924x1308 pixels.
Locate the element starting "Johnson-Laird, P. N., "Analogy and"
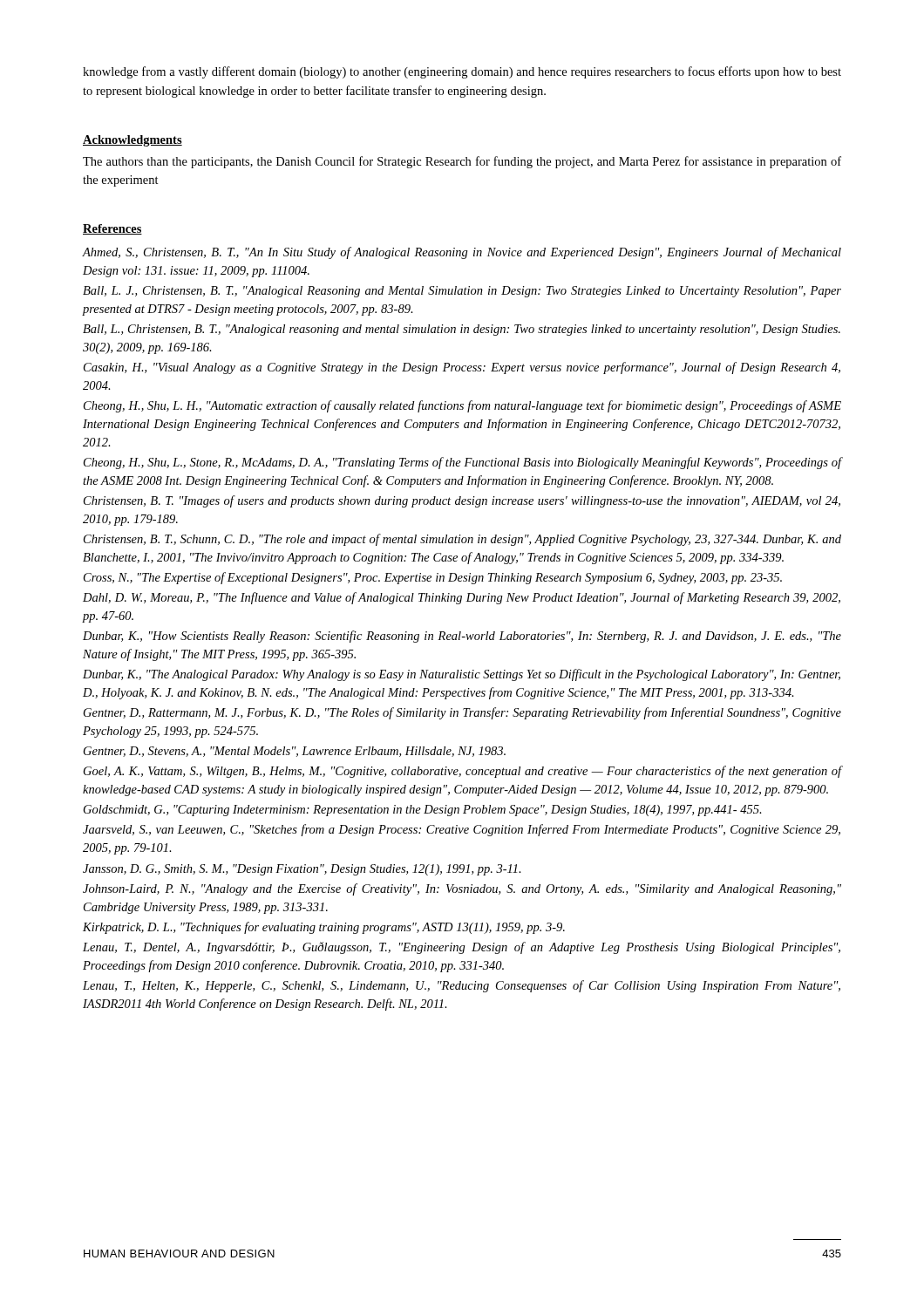tap(462, 897)
